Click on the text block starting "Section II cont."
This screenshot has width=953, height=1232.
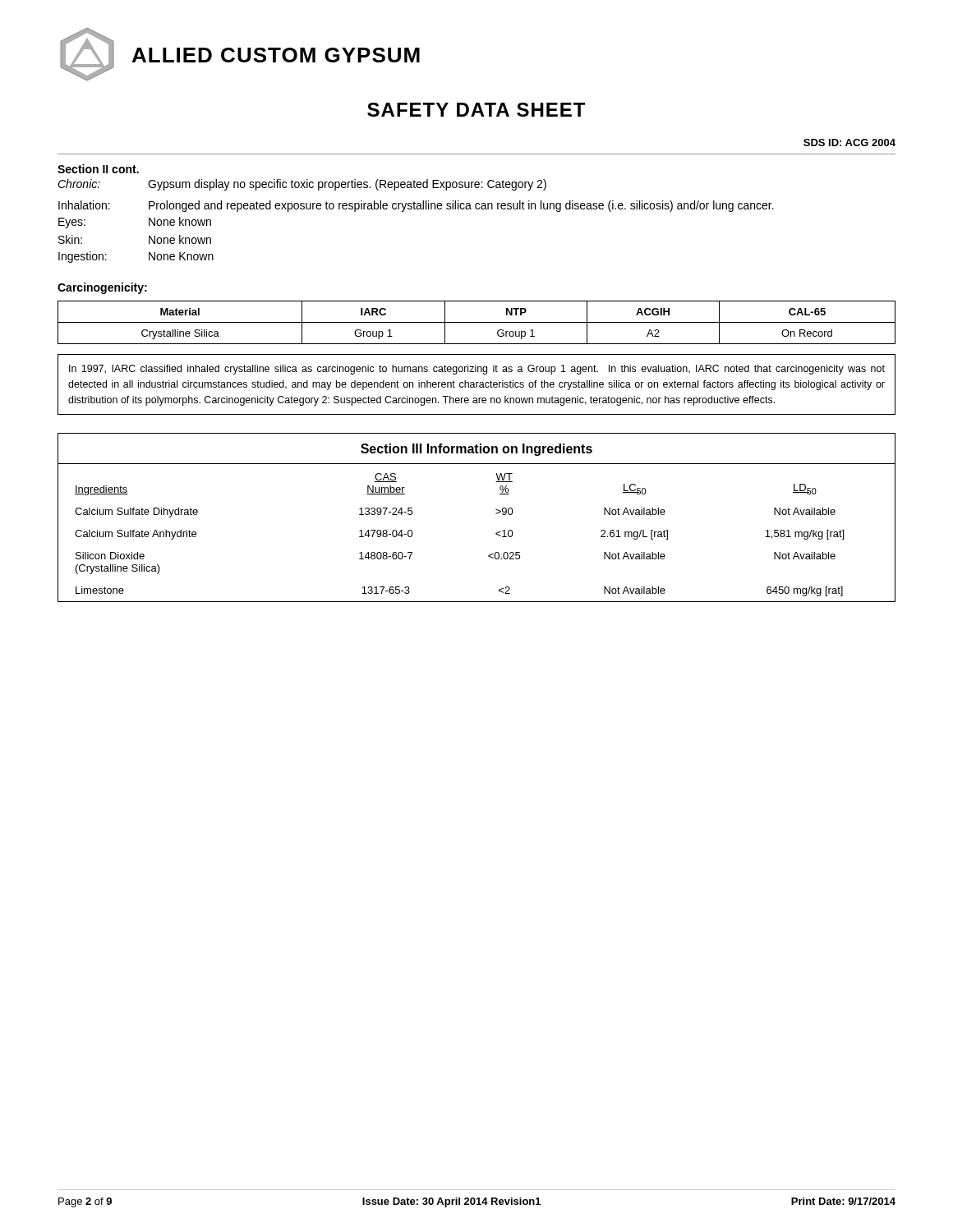click(98, 169)
